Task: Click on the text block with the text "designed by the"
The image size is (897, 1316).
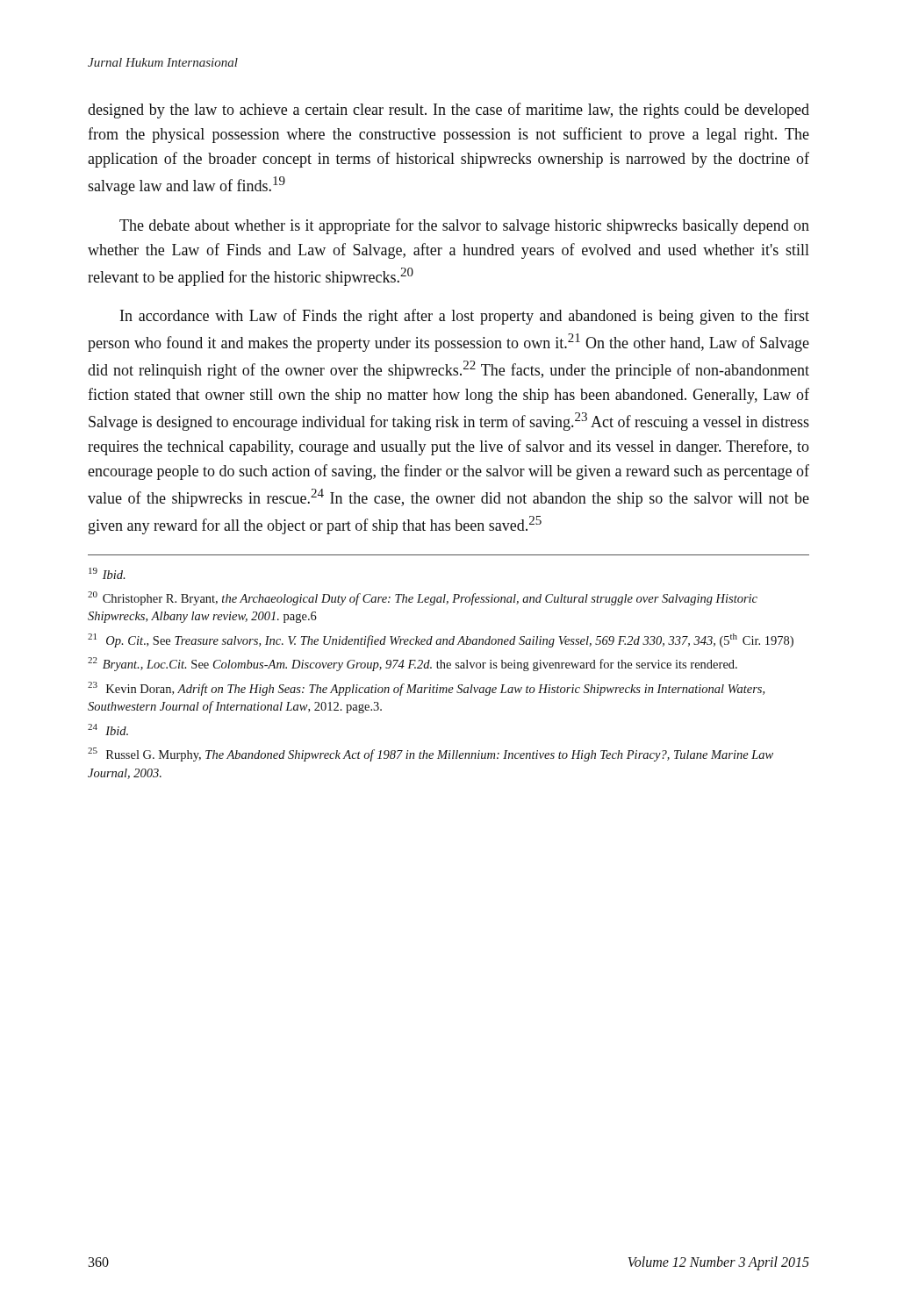Action: tap(448, 318)
